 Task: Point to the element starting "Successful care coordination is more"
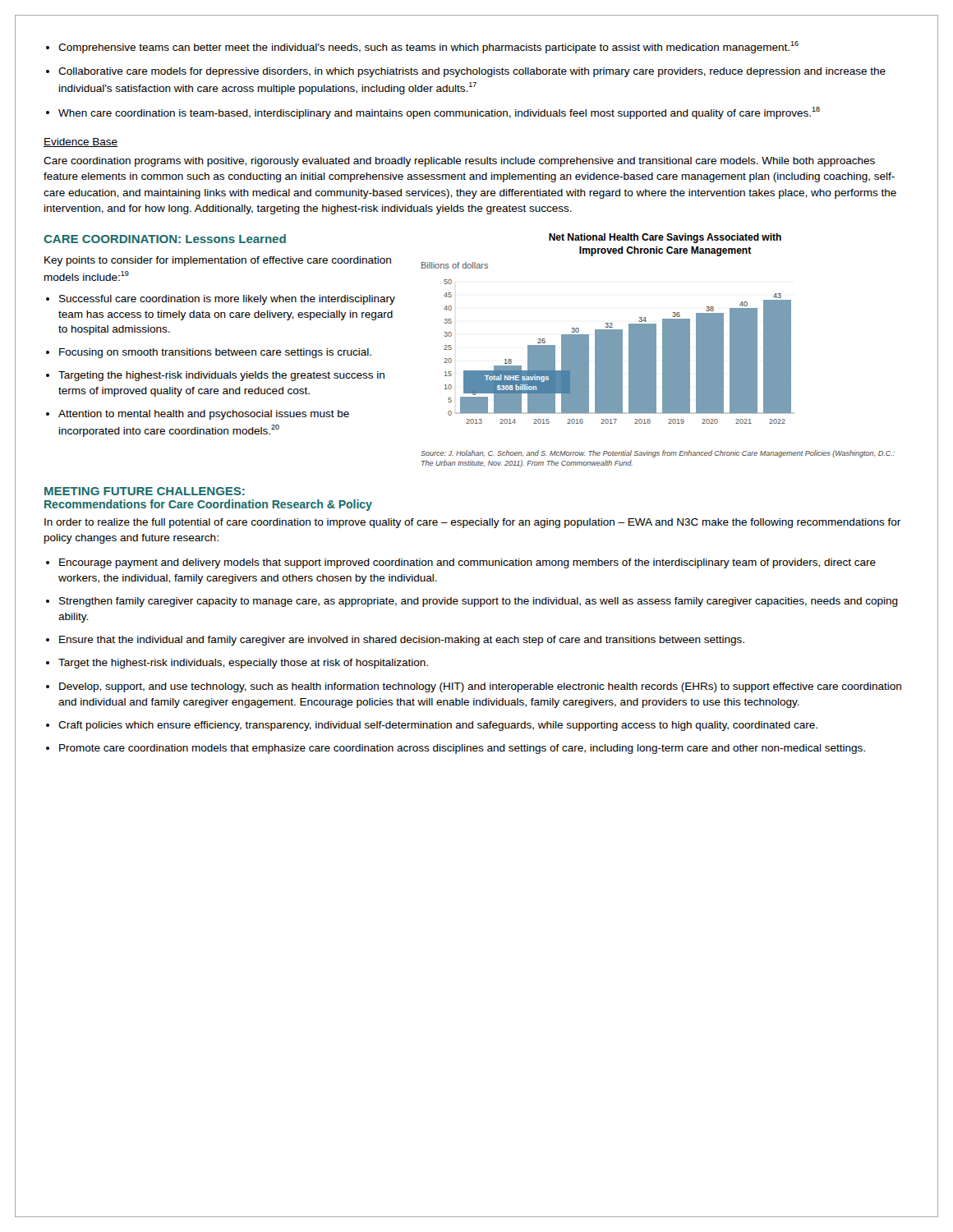coord(230,365)
